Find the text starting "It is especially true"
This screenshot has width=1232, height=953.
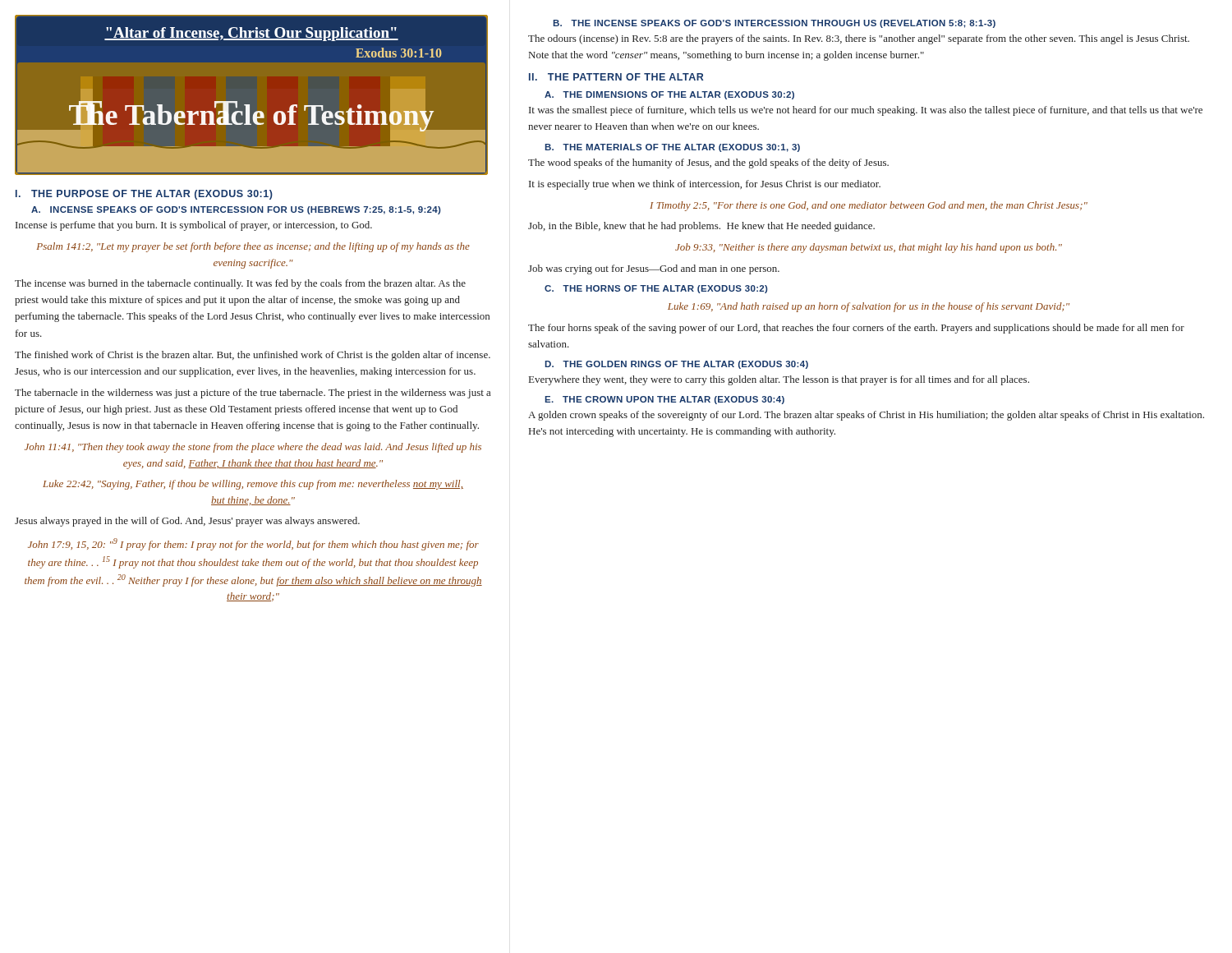point(705,183)
